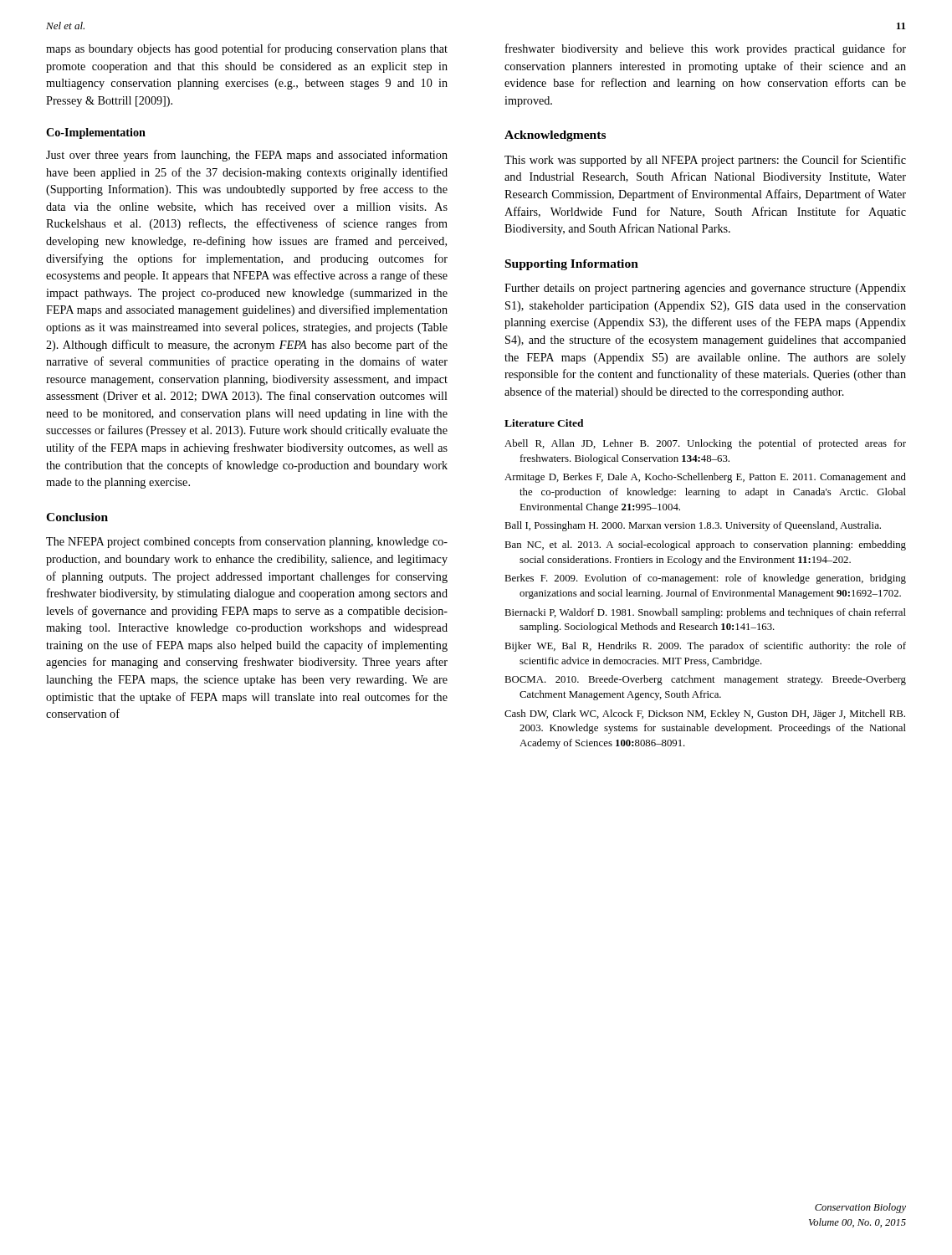This screenshot has height=1255, width=952.
Task: Click on the element starting "Ban NC, et al. 2013. A social-ecological approach"
Action: pyautogui.click(x=705, y=552)
